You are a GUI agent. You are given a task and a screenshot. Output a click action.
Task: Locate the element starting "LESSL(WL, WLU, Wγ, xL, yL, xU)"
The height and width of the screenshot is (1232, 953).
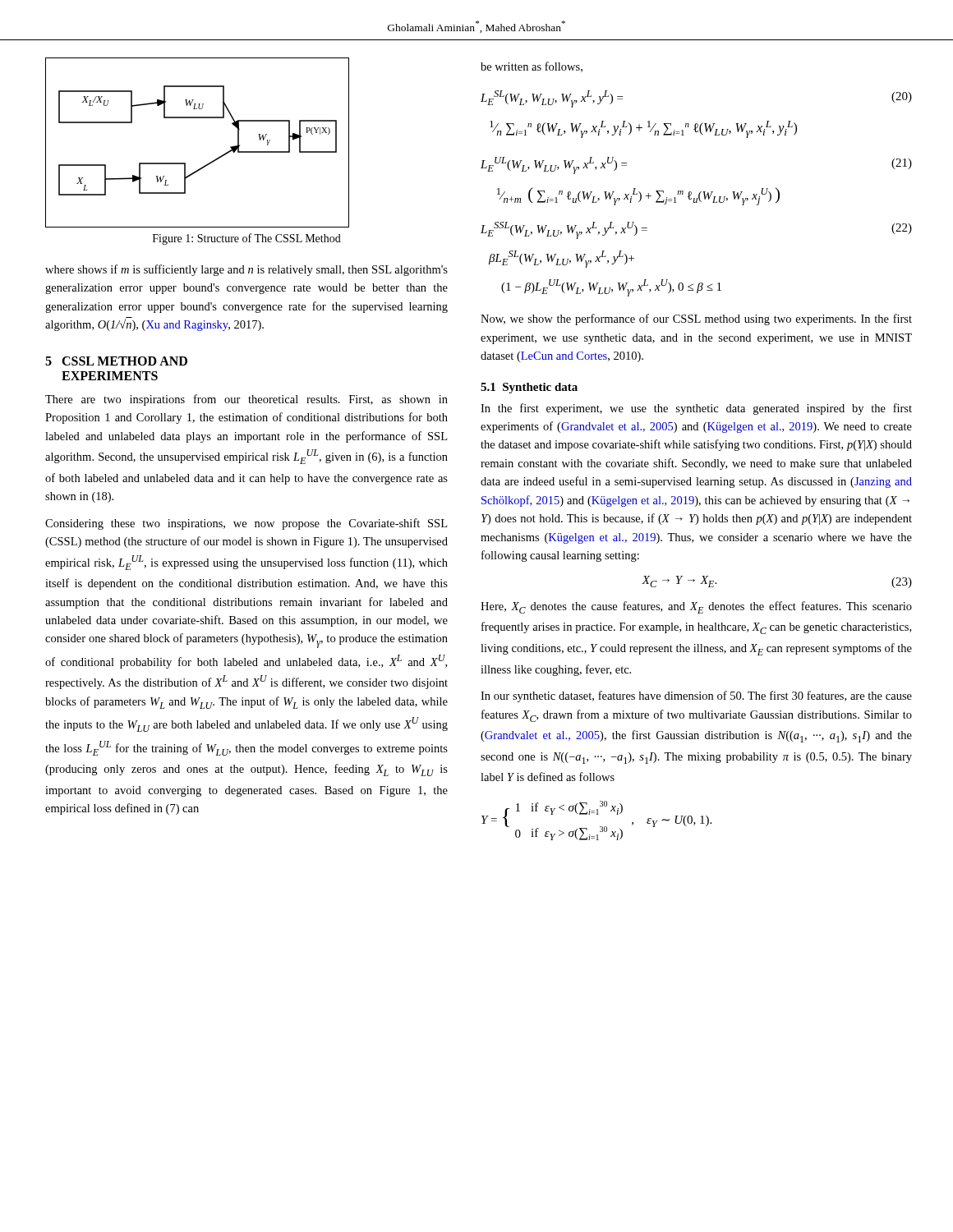click(574, 230)
